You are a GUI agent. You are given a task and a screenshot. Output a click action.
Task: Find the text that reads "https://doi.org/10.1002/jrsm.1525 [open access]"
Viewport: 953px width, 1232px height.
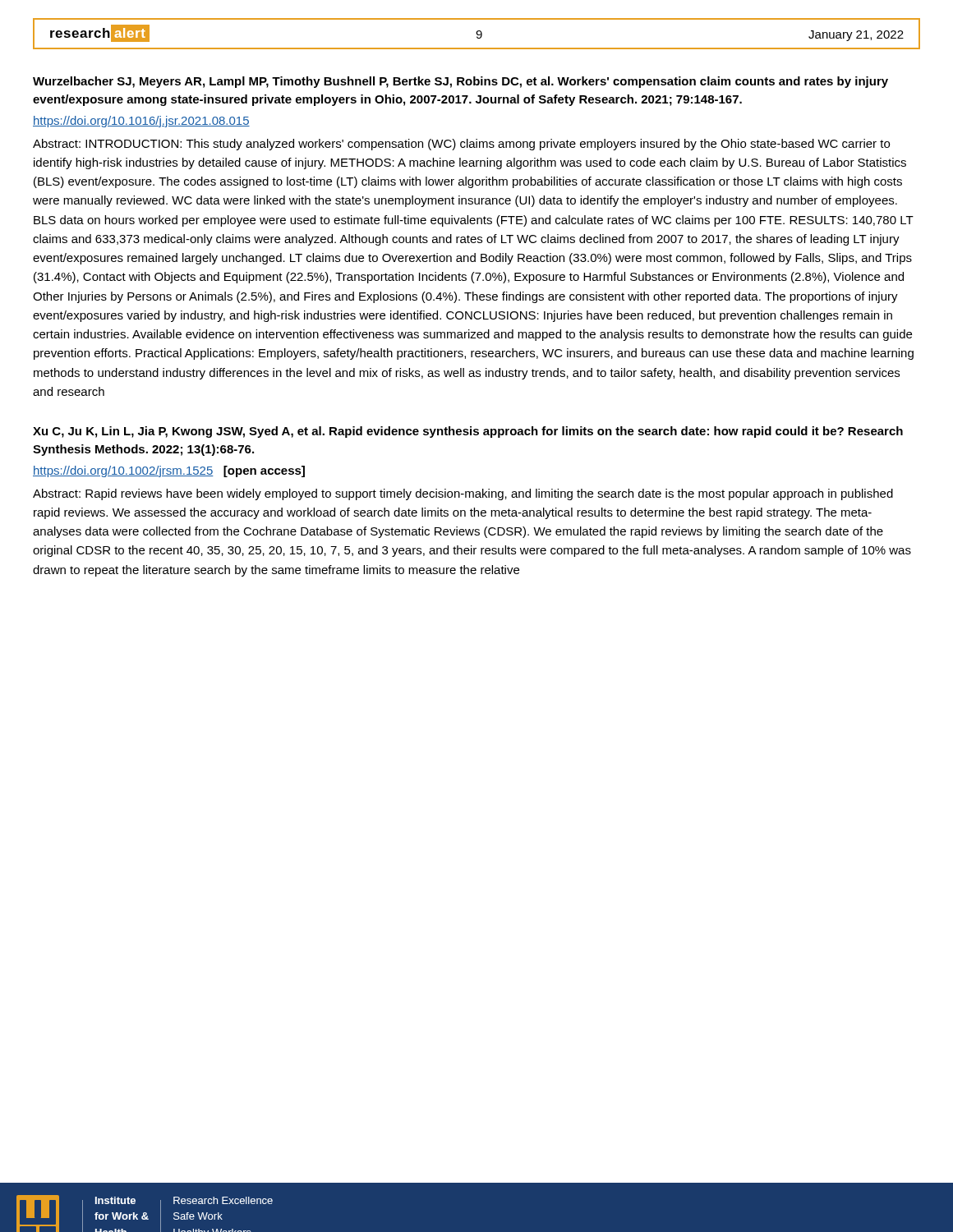click(x=169, y=470)
